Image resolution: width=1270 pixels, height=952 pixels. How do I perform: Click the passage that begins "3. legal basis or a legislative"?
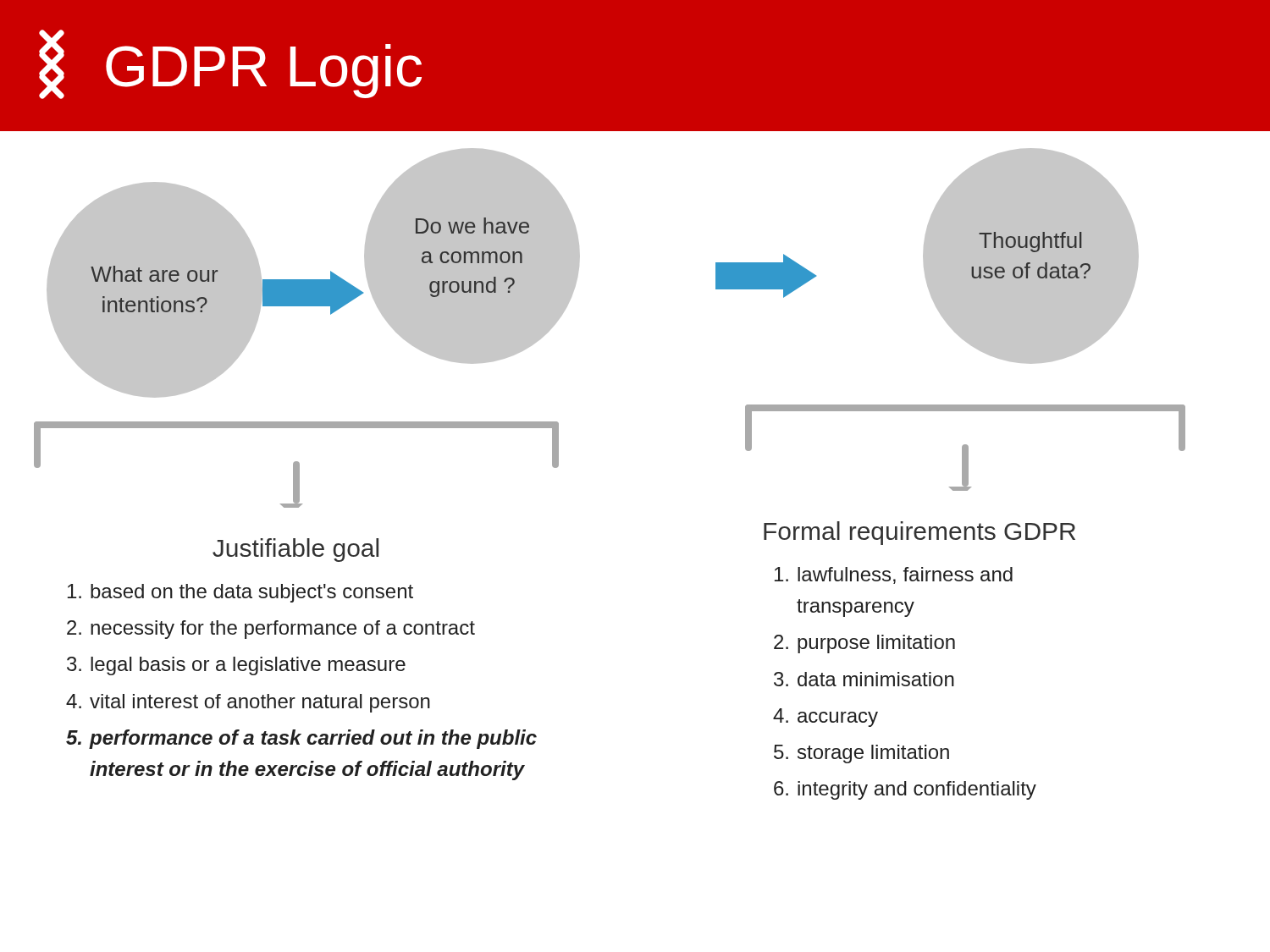pyautogui.click(x=313, y=664)
